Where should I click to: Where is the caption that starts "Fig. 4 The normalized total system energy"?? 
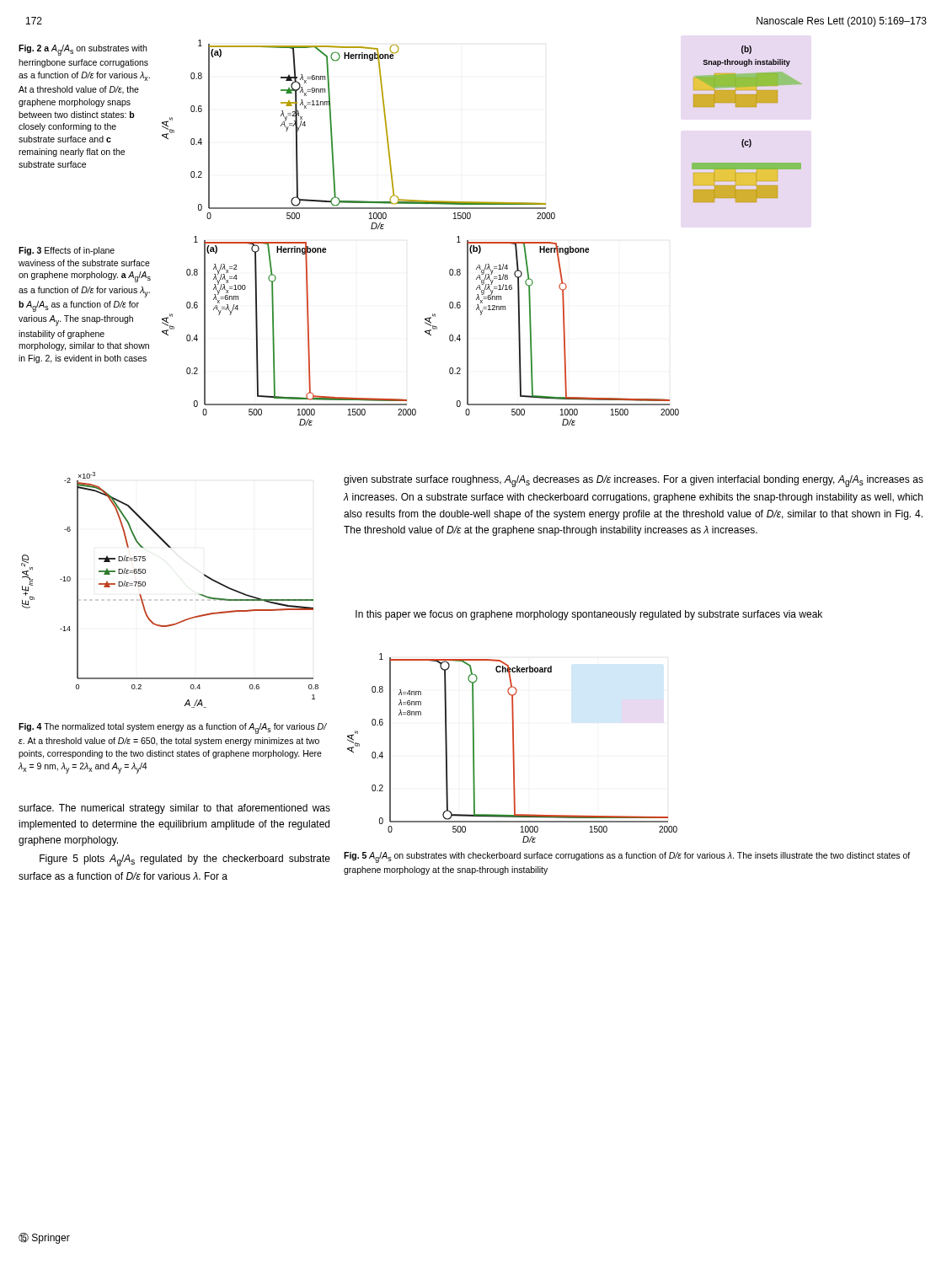pos(172,747)
